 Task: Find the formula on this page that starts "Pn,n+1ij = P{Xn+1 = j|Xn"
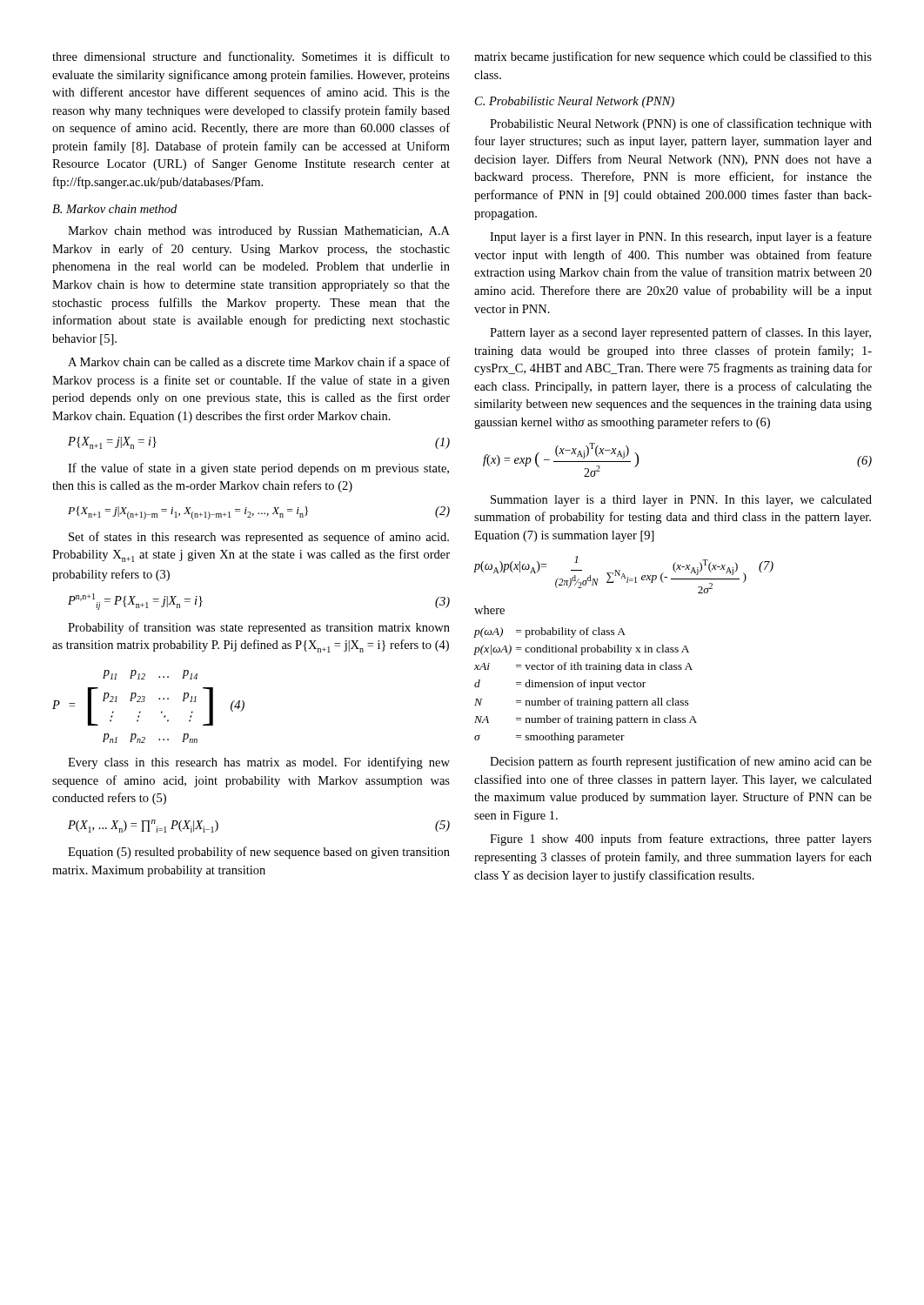point(131,602)
